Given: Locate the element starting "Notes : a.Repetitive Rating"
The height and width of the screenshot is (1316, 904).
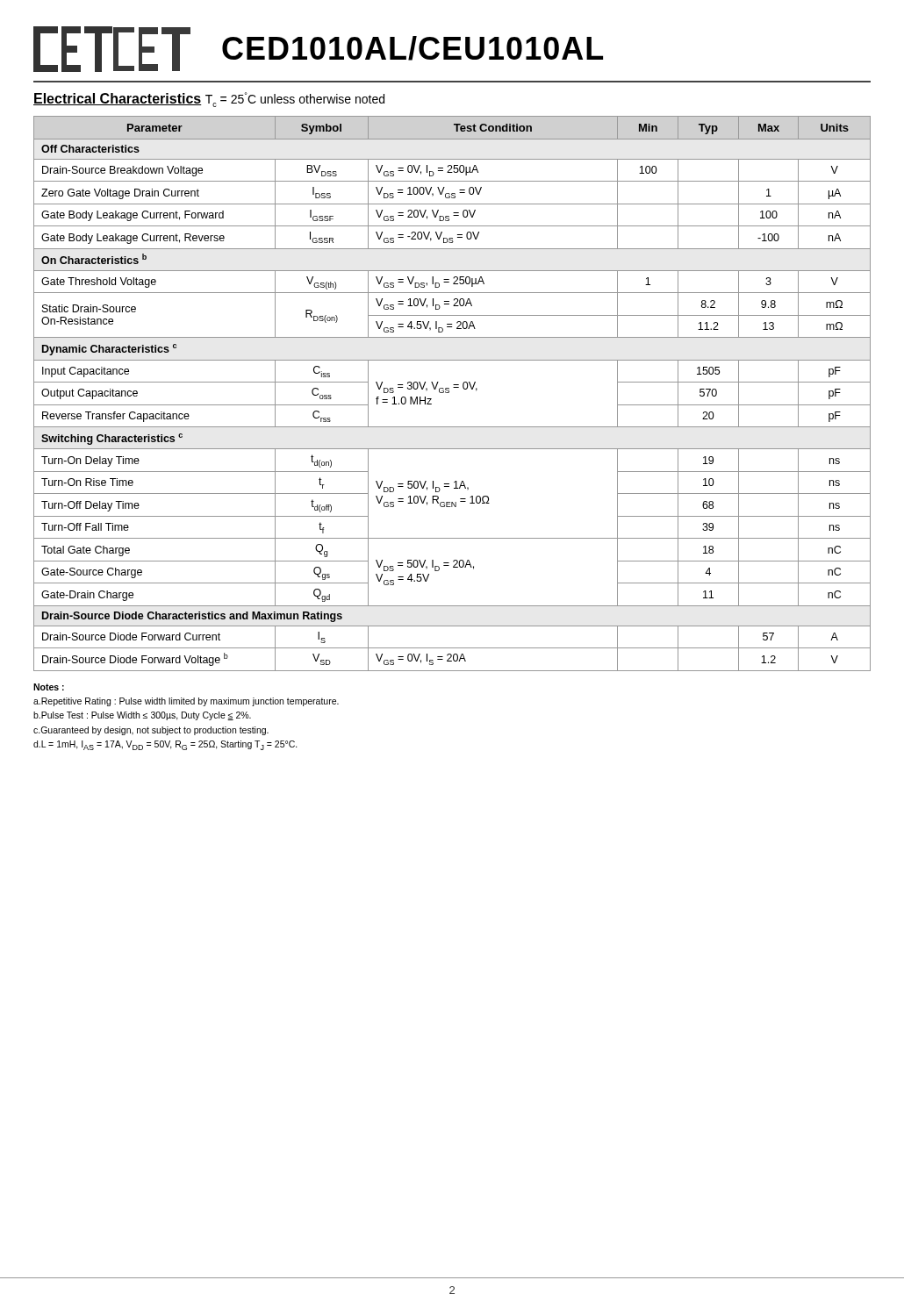Looking at the screenshot, I should coord(186,717).
